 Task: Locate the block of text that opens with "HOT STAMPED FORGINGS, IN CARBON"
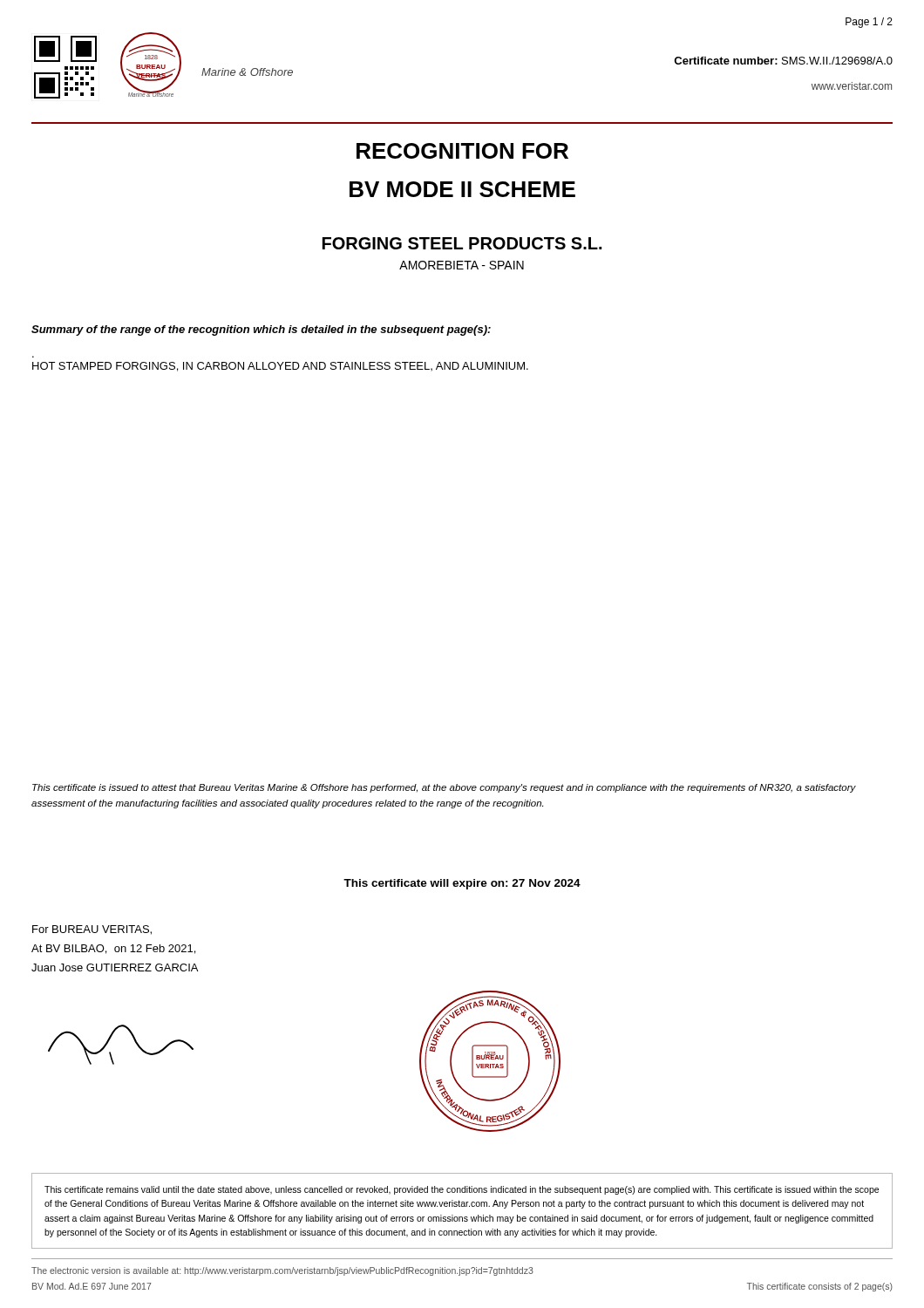coord(280,366)
